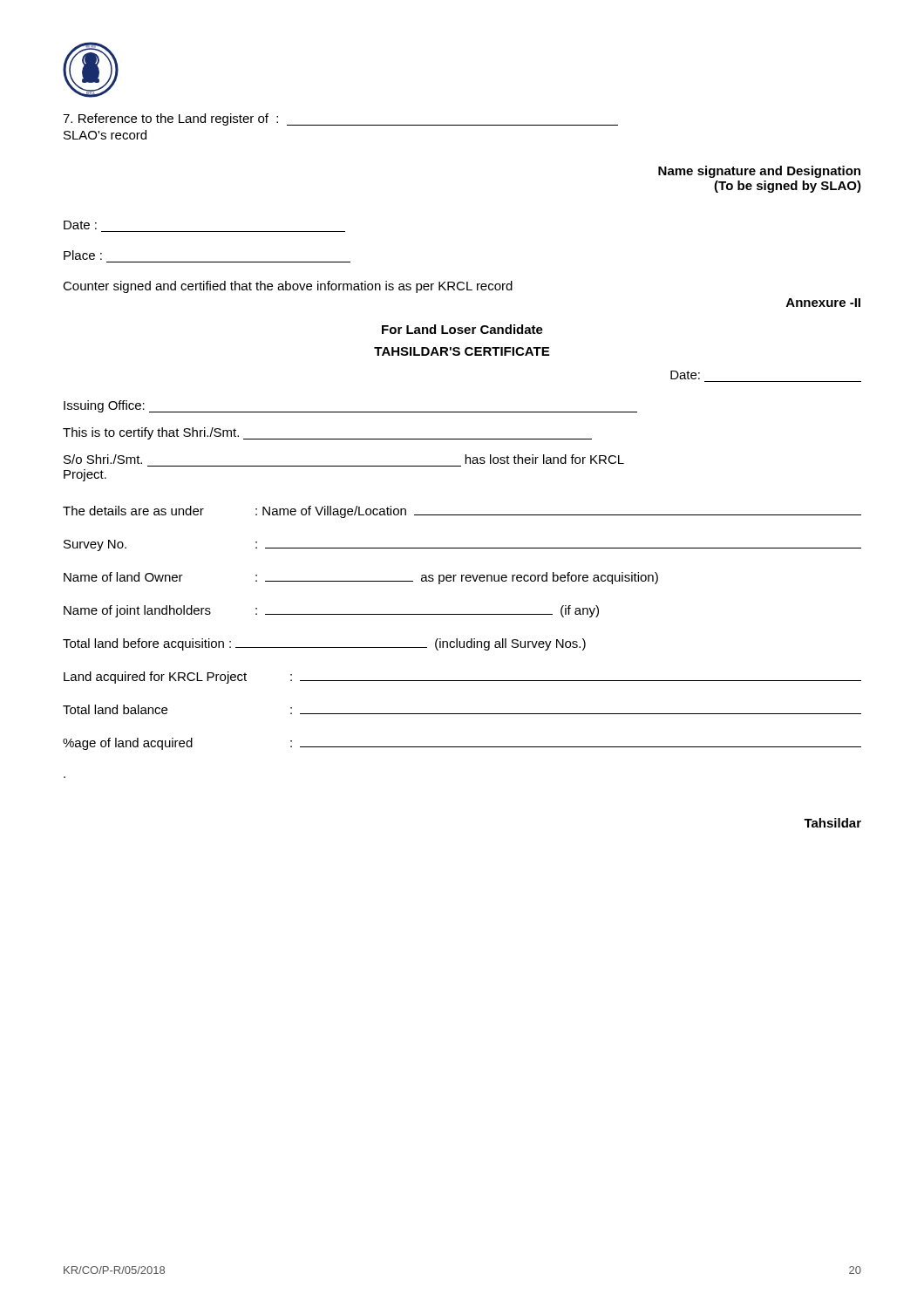Locate the text "Date :"
The width and height of the screenshot is (924, 1308).
pyautogui.click(x=204, y=225)
